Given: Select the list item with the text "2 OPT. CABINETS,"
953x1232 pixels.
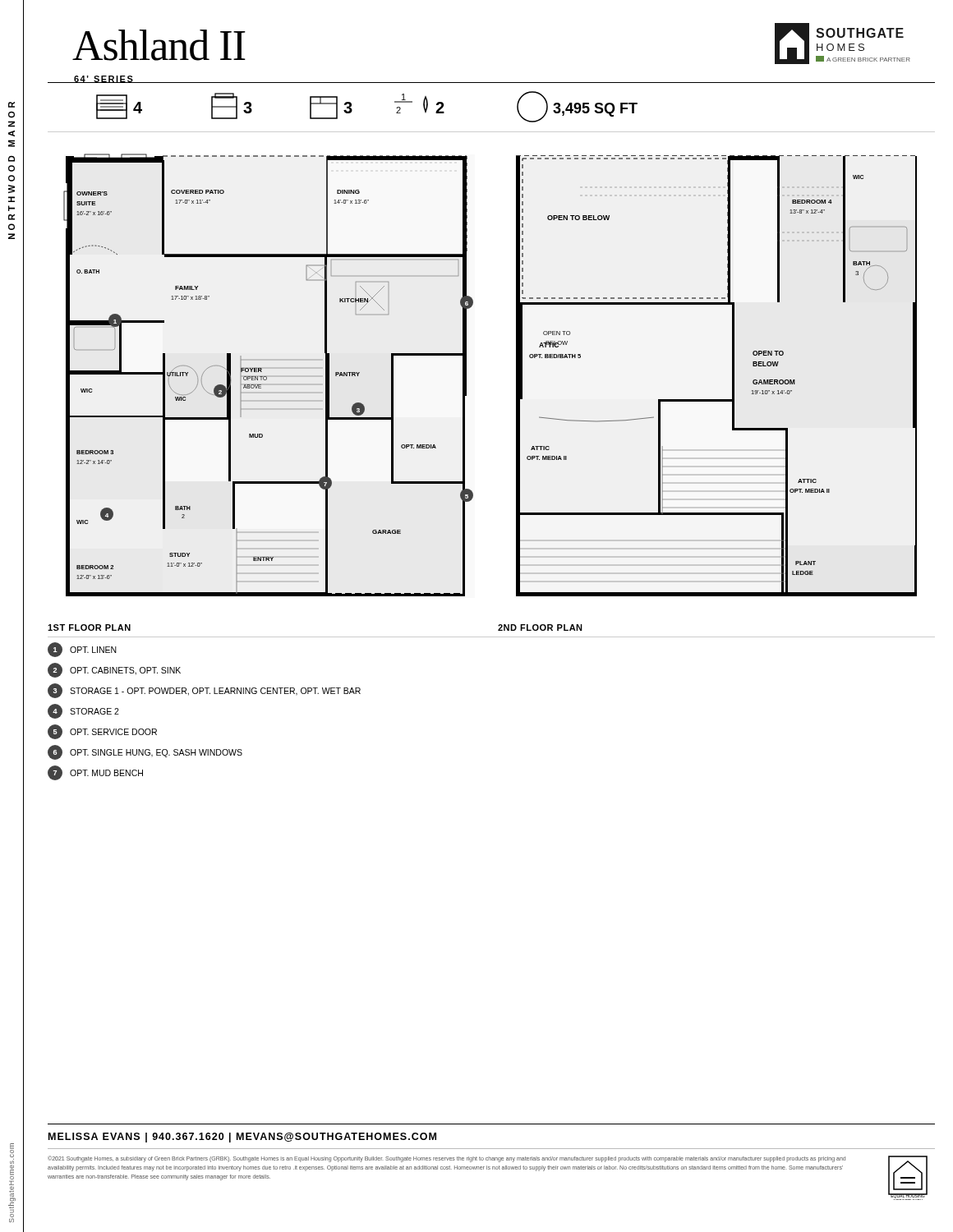Looking at the screenshot, I should (114, 670).
